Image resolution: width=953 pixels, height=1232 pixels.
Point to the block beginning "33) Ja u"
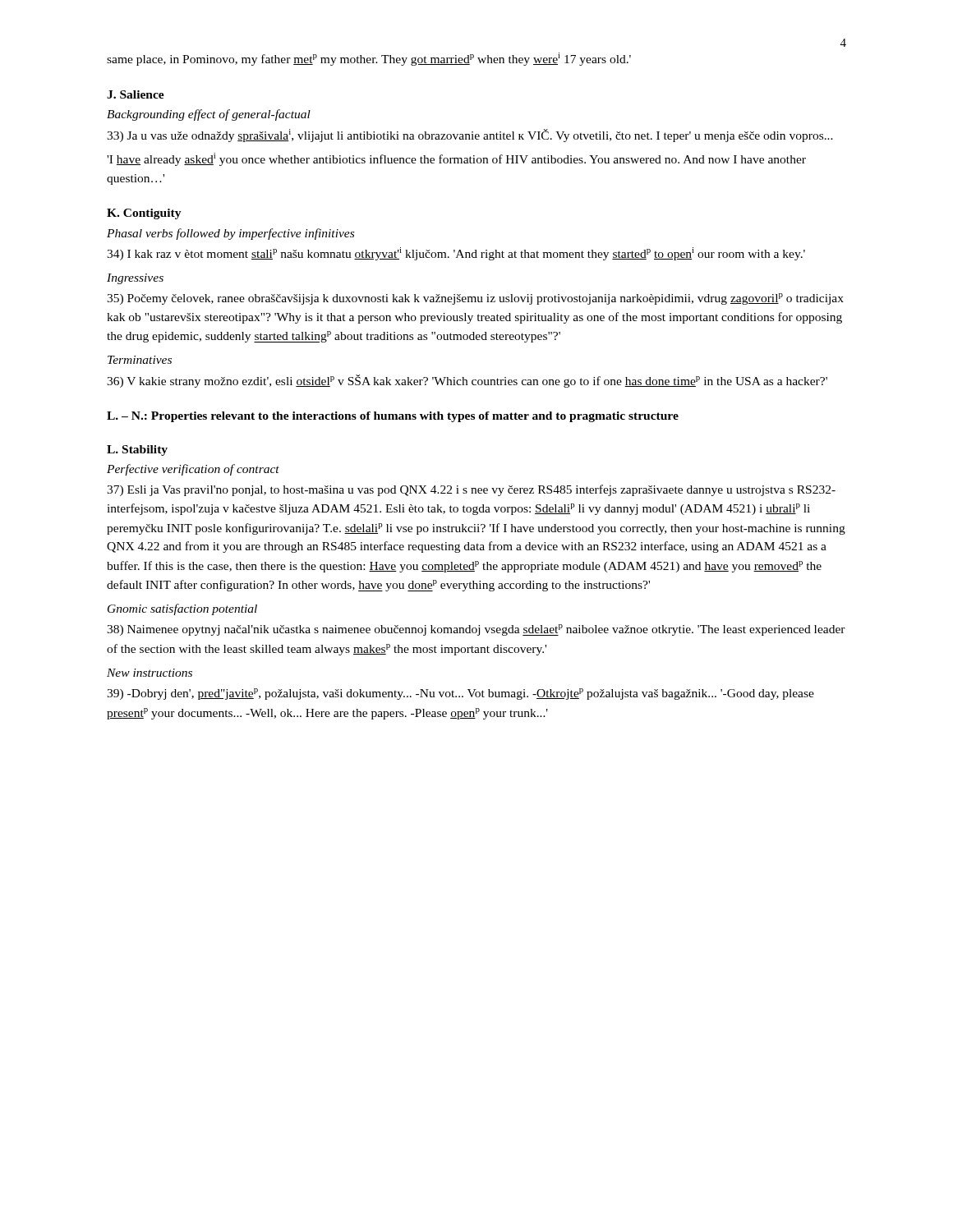(470, 134)
